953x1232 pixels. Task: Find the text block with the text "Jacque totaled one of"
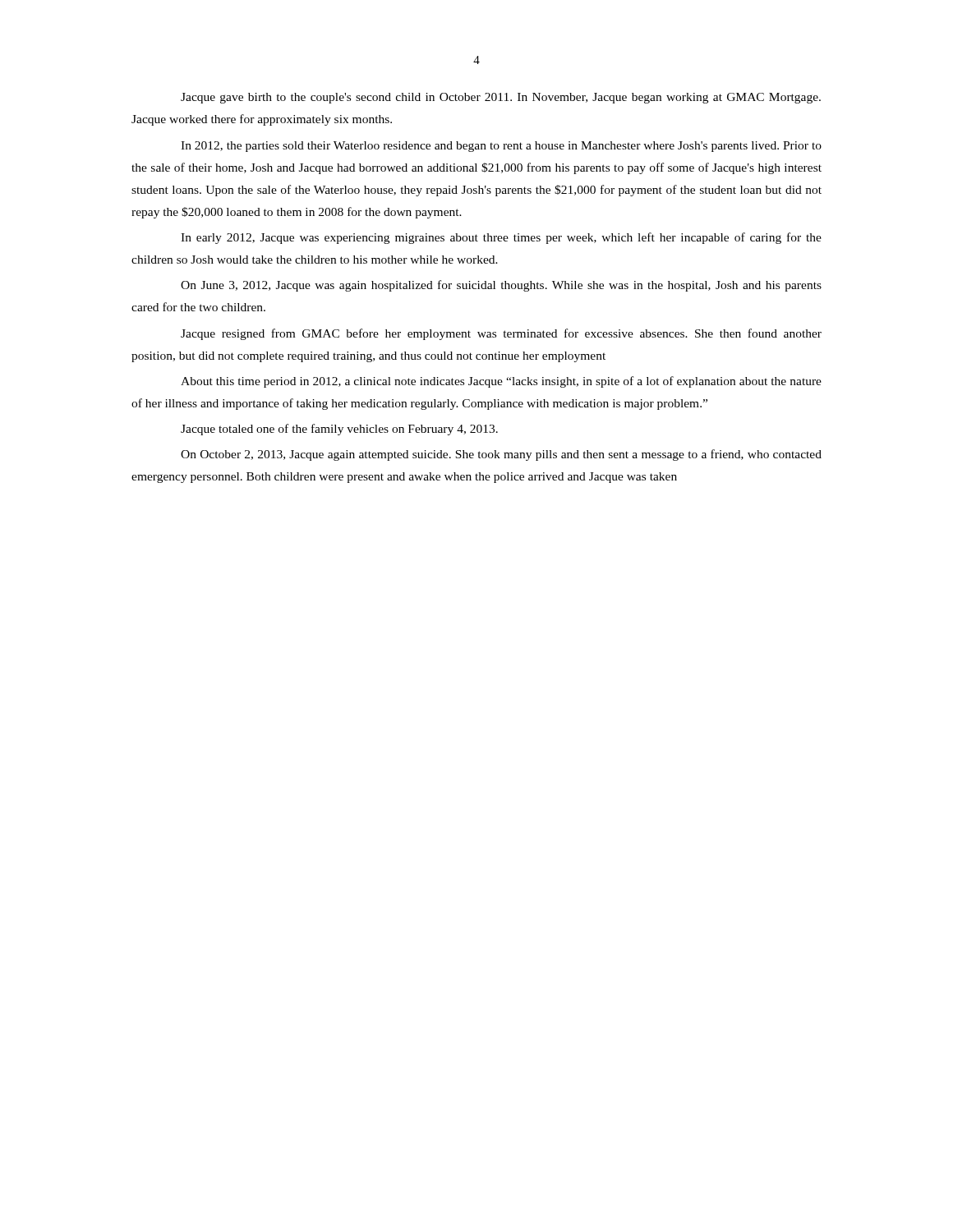[340, 428]
